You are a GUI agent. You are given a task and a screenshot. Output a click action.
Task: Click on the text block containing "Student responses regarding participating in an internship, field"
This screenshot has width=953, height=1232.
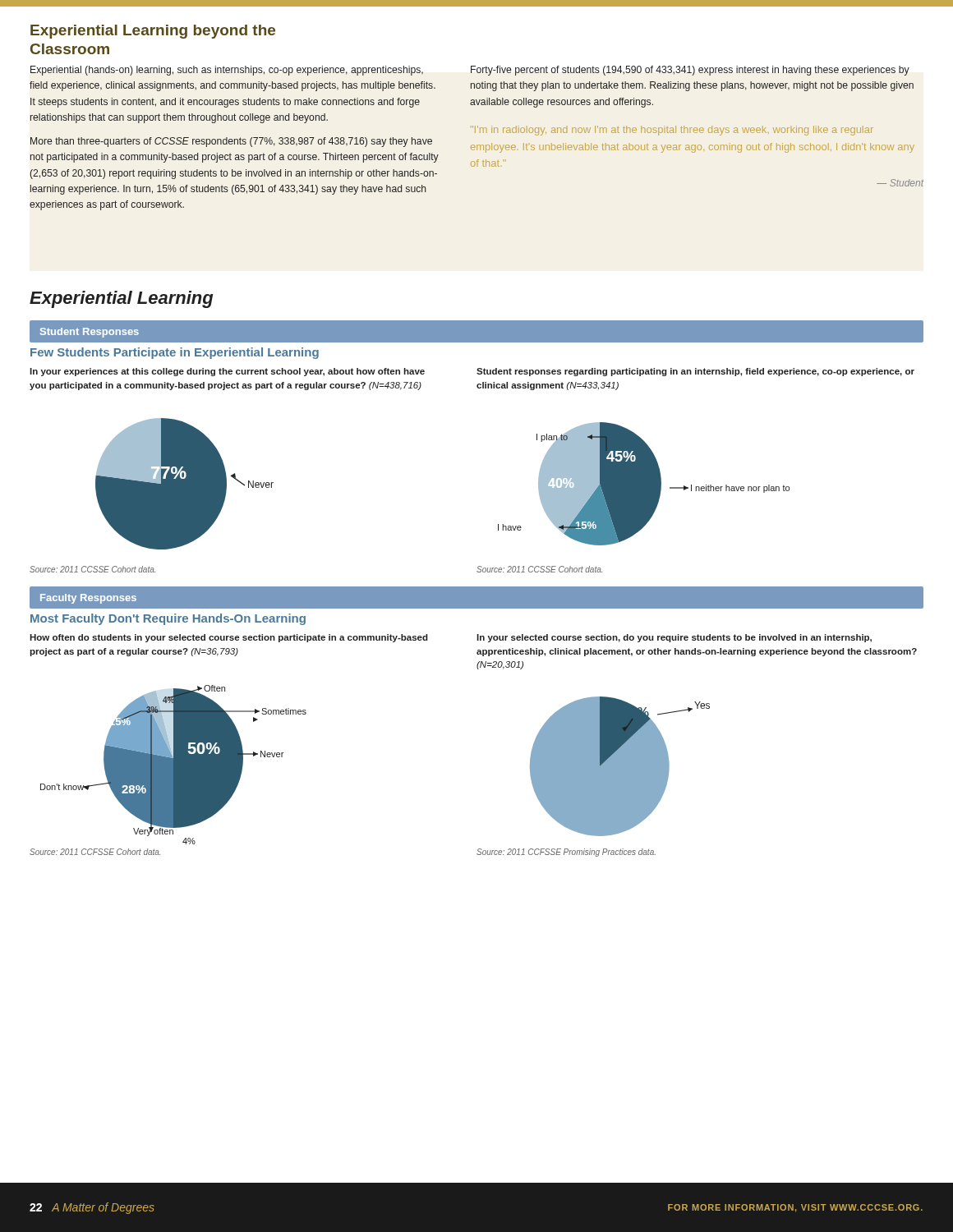point(695,378)
